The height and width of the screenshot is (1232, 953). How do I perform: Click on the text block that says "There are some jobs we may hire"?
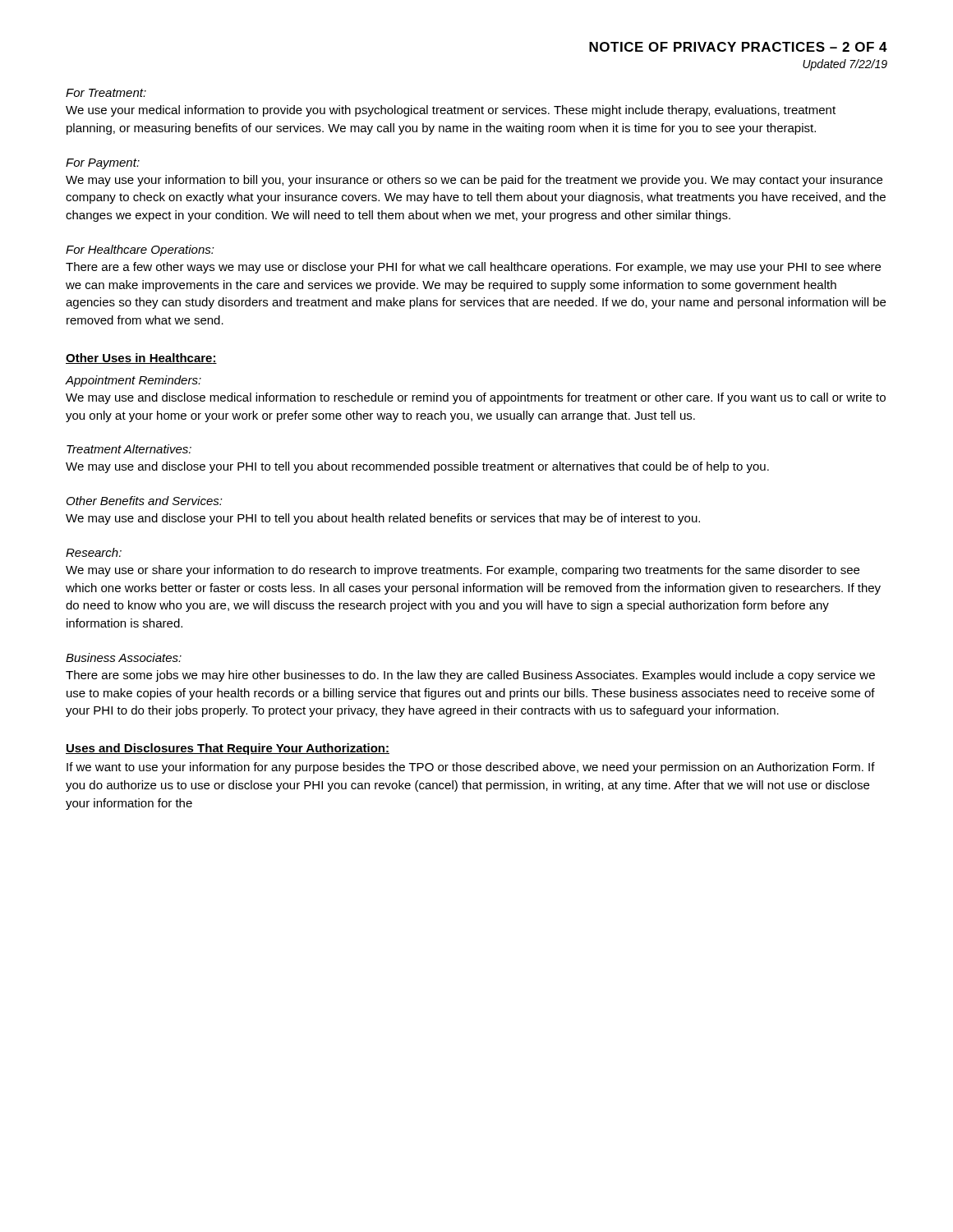coord(476,693)
